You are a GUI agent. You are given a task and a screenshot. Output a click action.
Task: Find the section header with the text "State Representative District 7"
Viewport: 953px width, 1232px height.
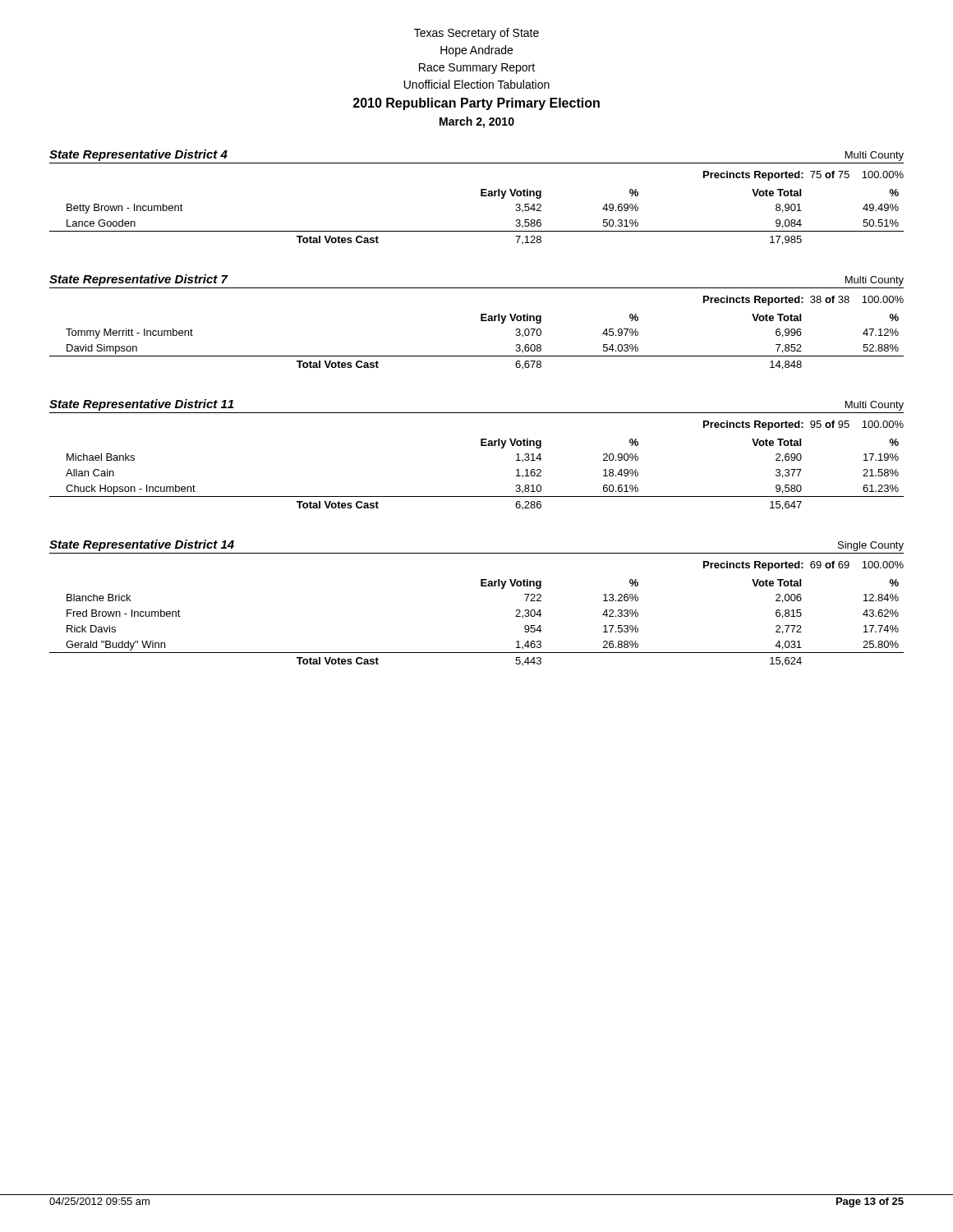point(138,279)
